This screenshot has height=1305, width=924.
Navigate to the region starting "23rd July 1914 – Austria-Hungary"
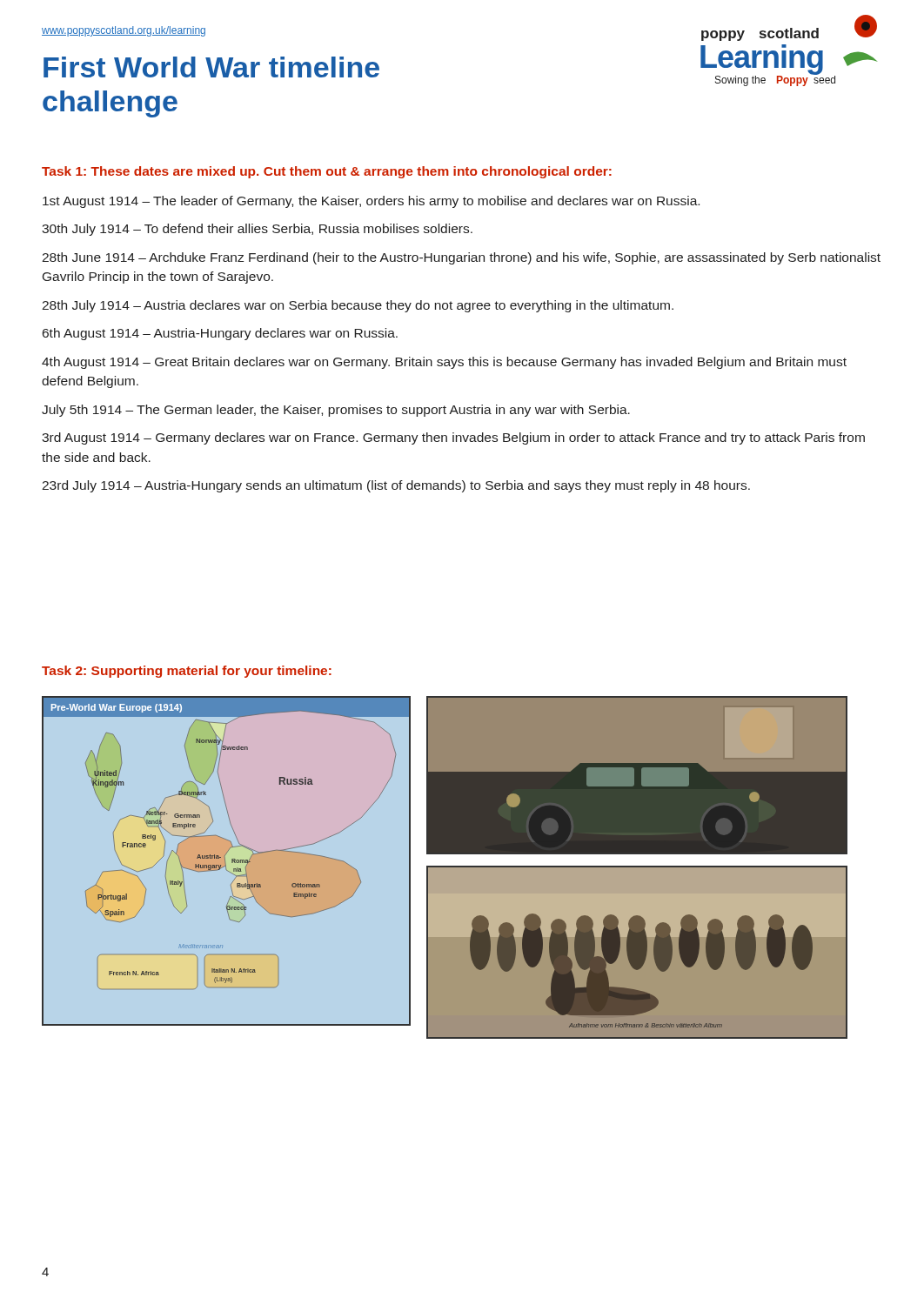(396, 485)
